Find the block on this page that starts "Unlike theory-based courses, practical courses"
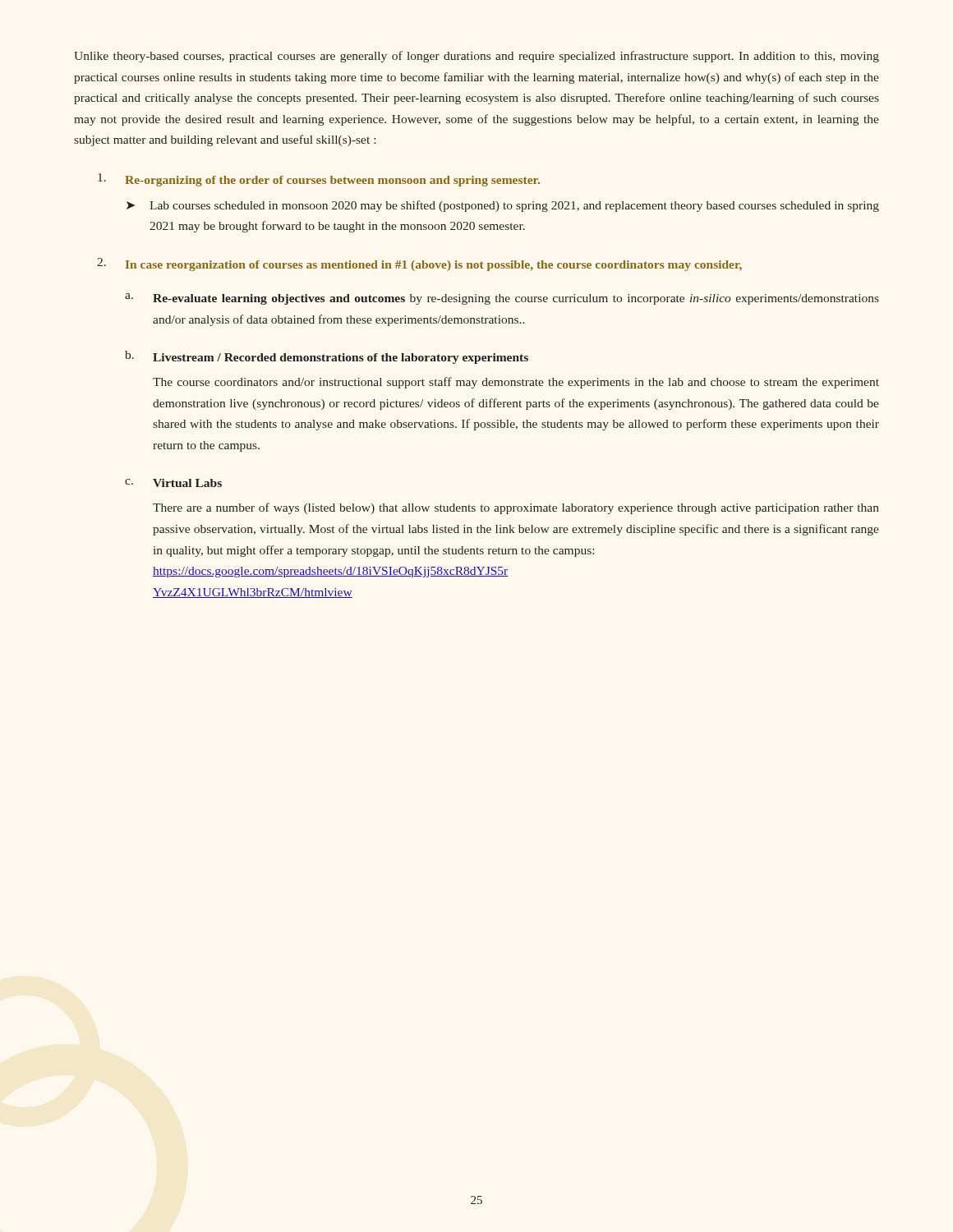 476,97
